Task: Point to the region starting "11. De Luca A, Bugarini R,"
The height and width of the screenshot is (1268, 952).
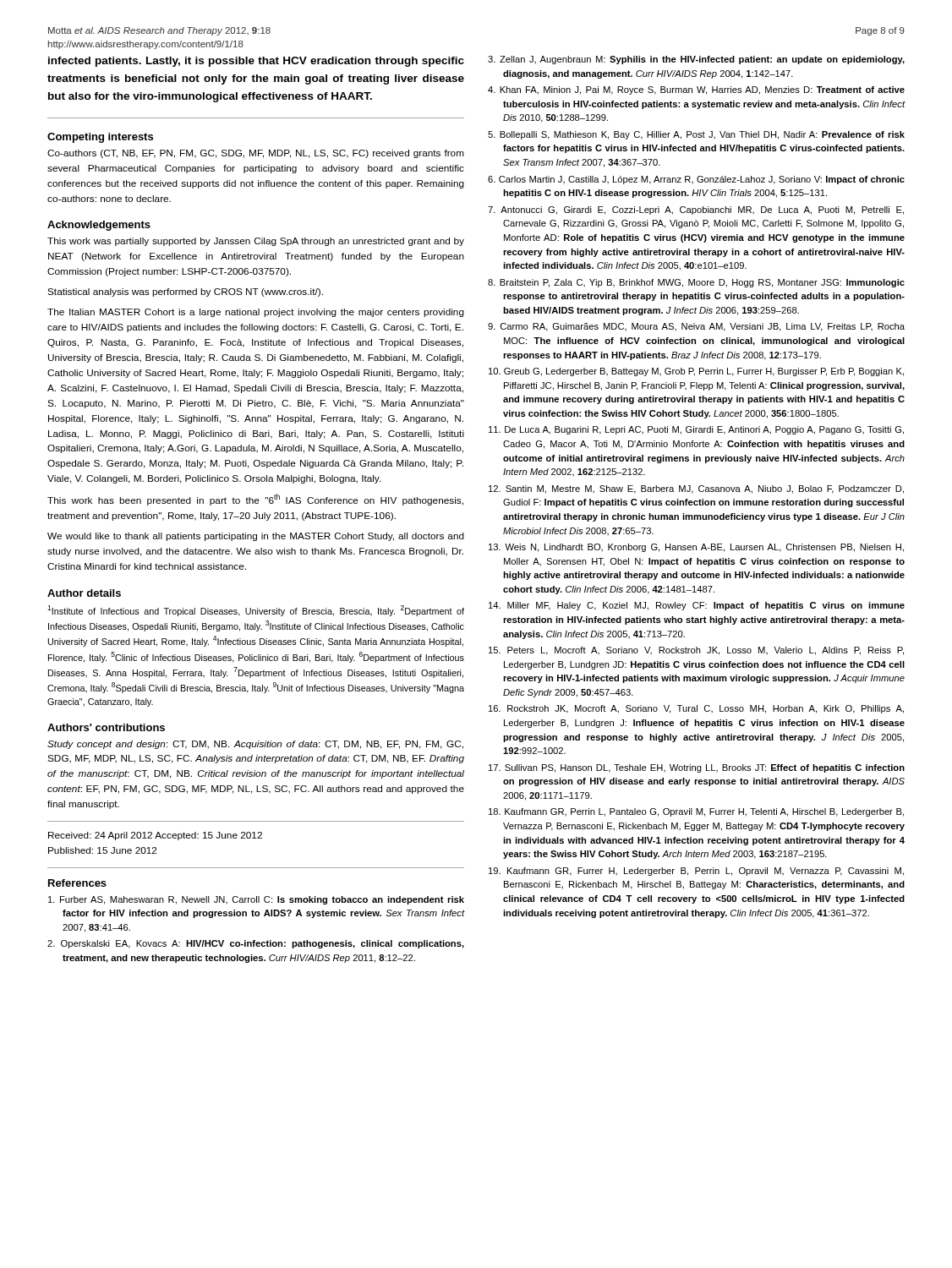Action: (x=696, y=451)
